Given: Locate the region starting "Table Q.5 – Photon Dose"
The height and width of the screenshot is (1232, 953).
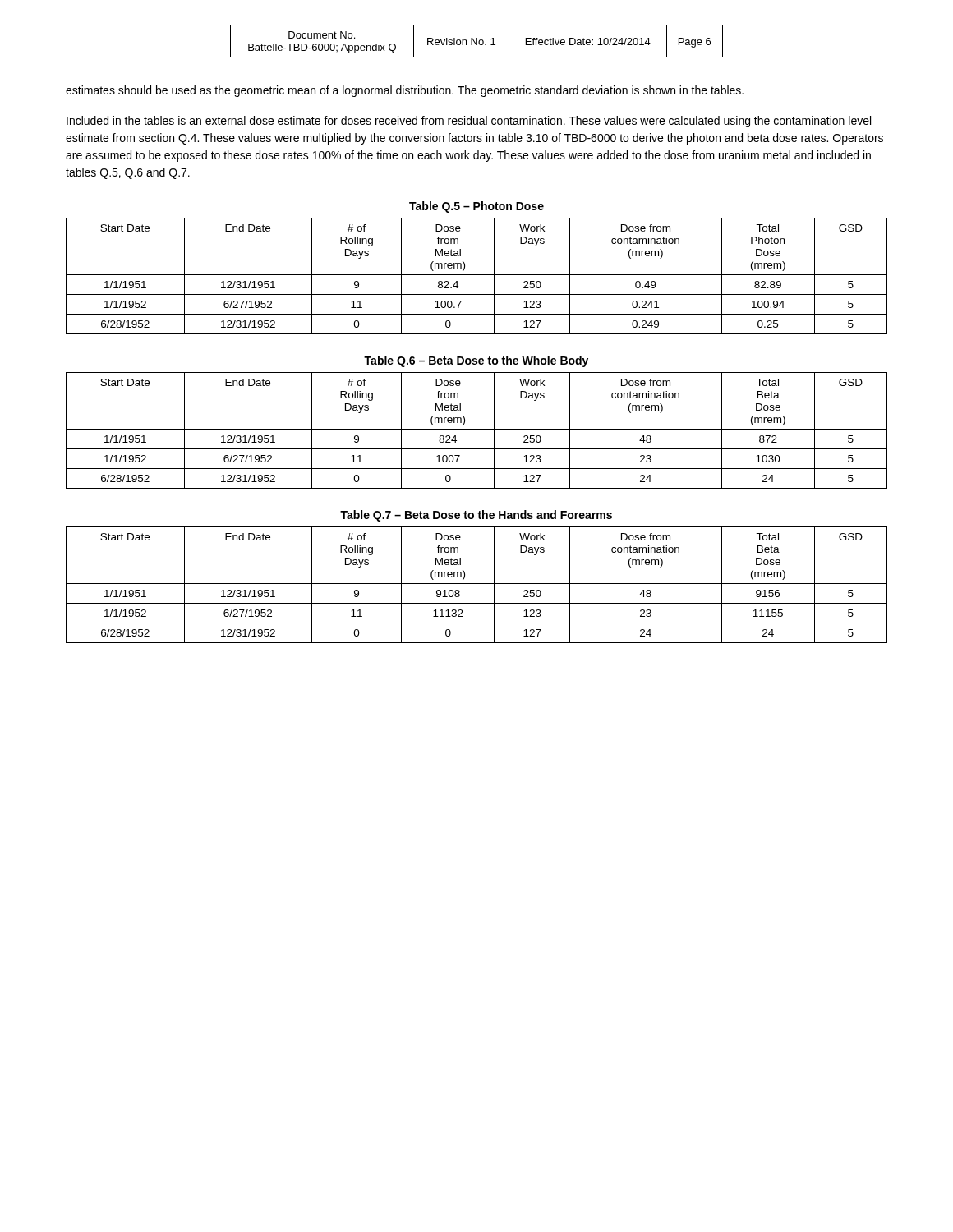Looking at the screenshot, I should (x=476, y=206).
